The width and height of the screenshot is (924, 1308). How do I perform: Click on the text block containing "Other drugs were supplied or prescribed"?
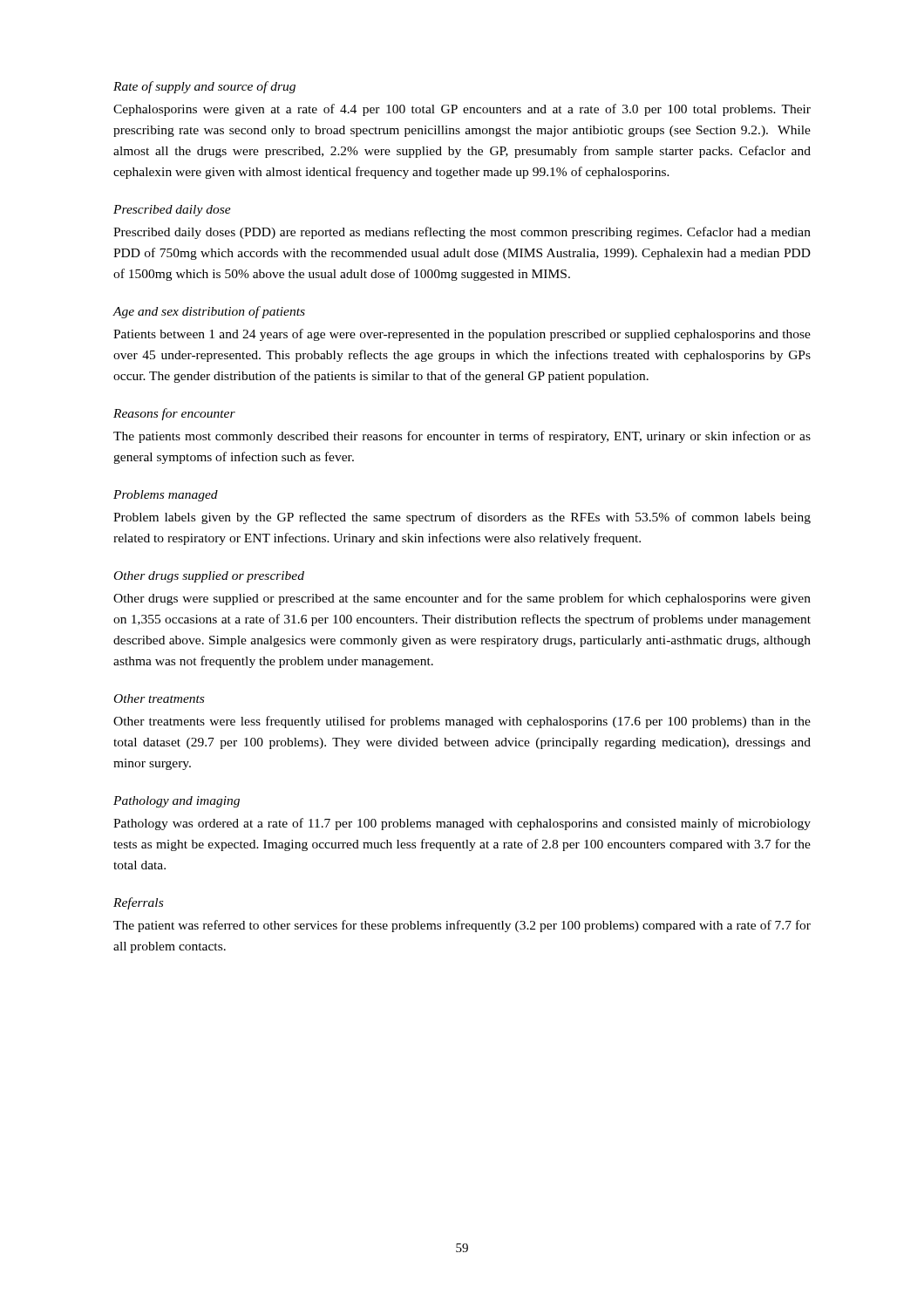pos(462,629)
